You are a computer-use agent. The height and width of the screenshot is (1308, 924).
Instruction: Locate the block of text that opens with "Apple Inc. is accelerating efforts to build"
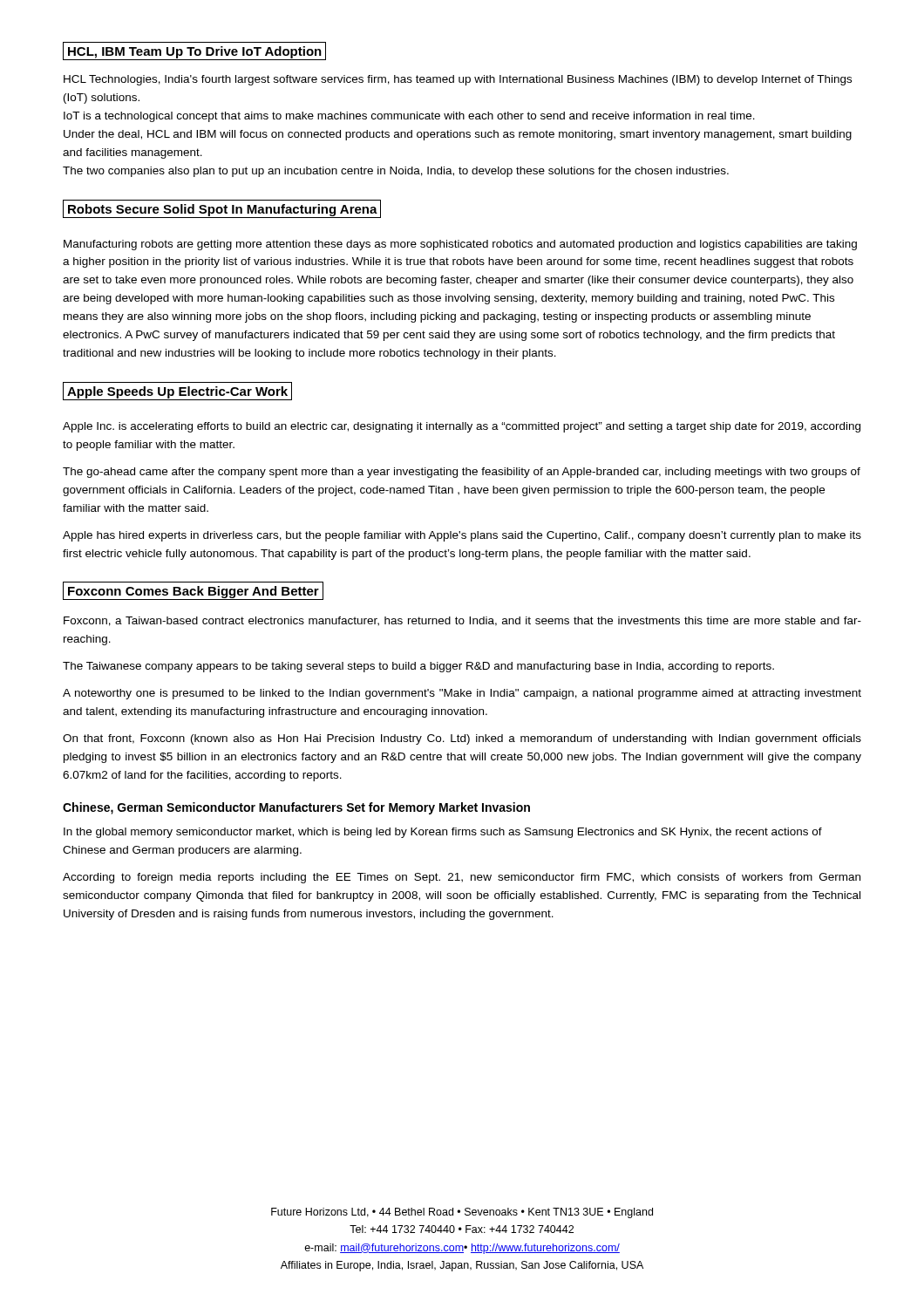462,435
